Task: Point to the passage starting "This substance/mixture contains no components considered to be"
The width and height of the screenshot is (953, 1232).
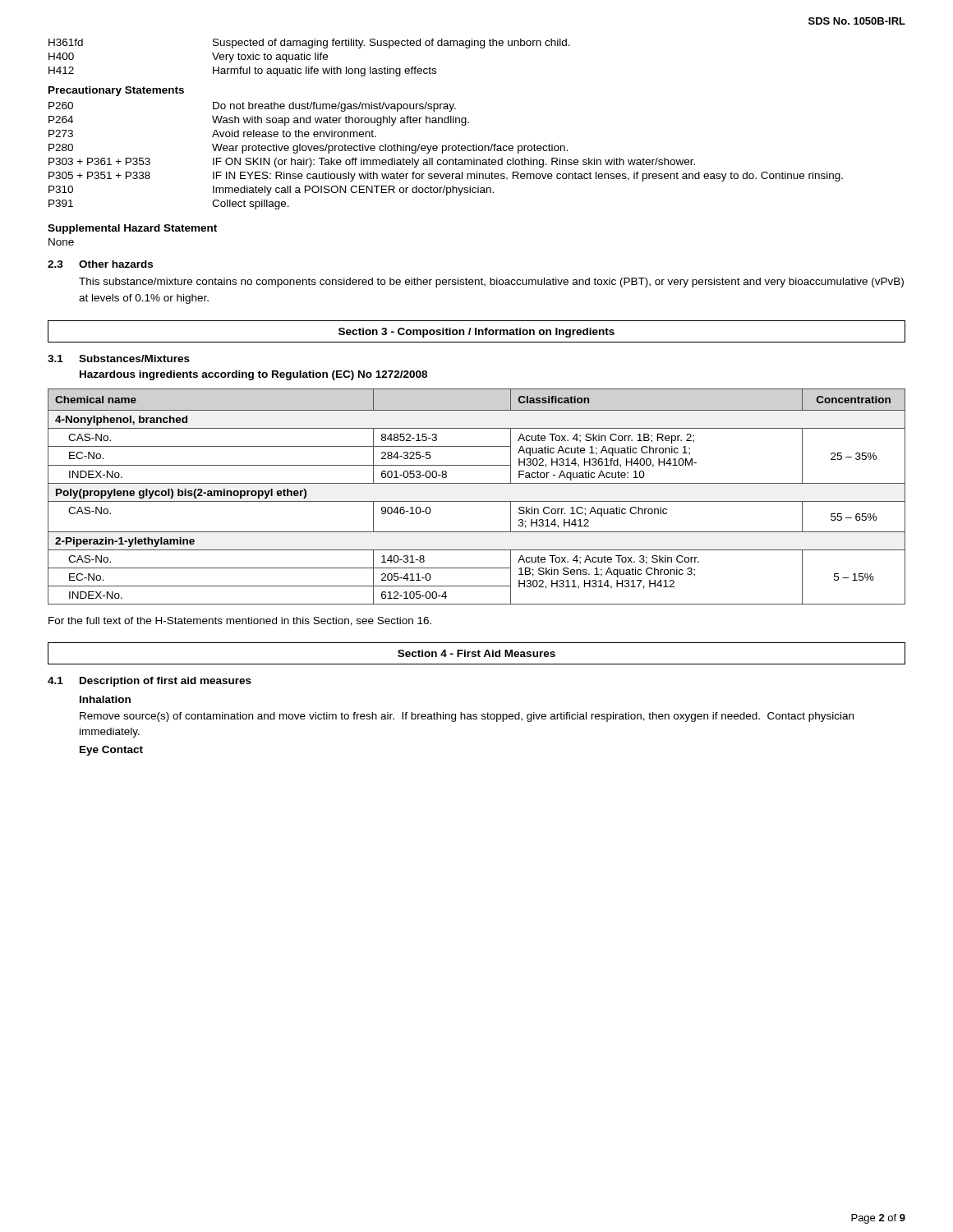Action: 492,289
